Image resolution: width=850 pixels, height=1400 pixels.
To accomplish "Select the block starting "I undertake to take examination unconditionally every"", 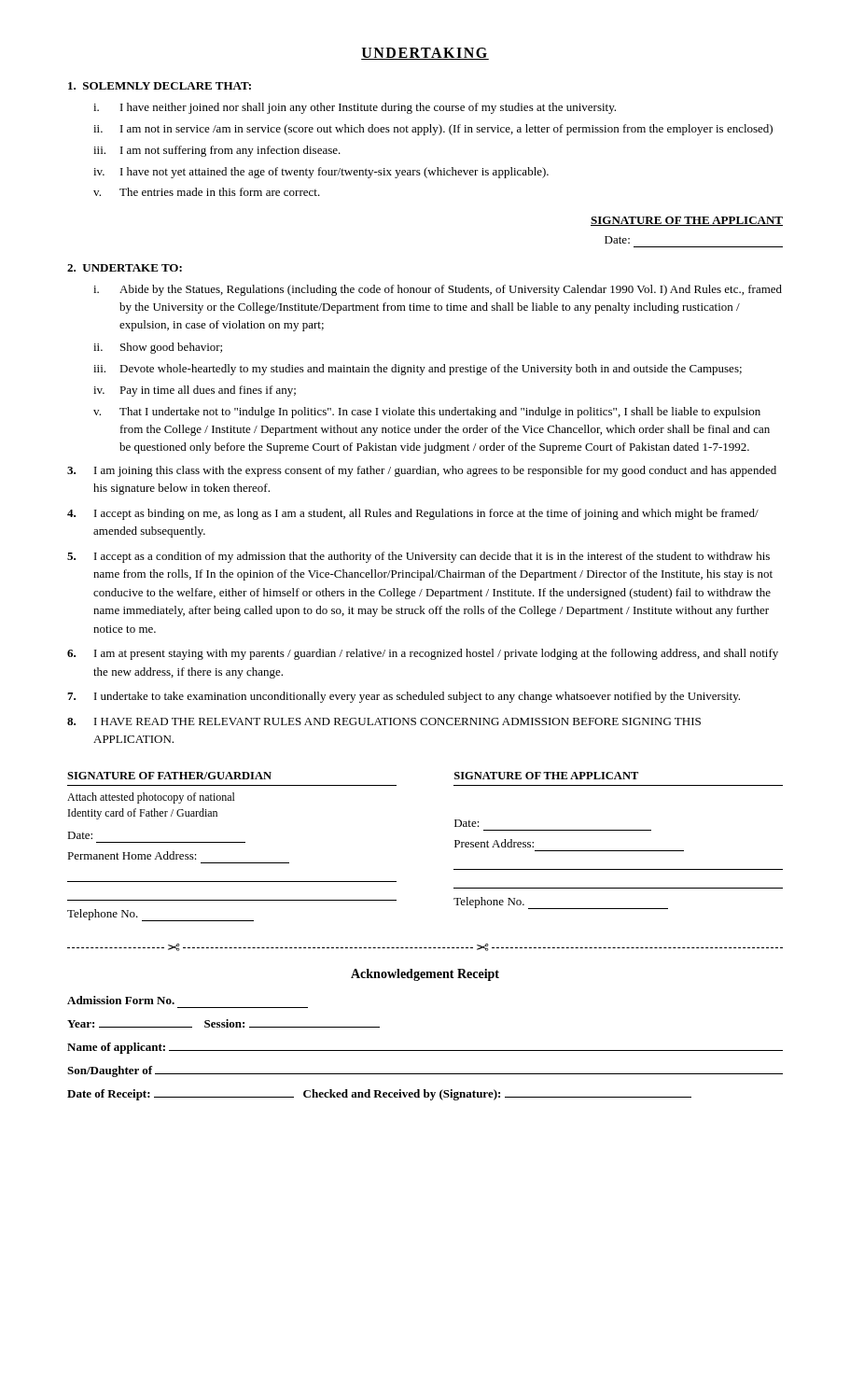I will 425,696.
